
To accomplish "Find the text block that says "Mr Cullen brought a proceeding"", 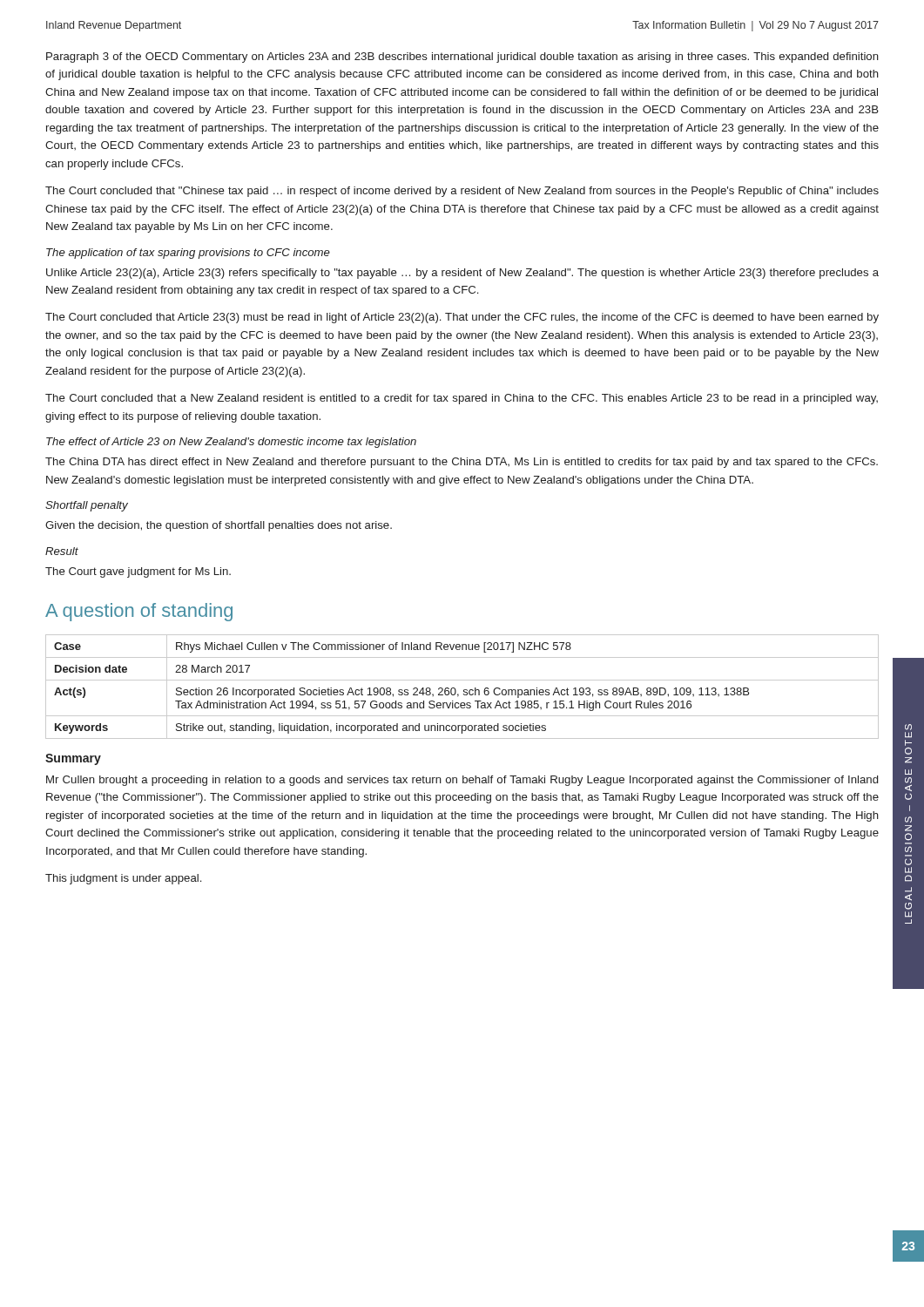I will click(462, 815).
